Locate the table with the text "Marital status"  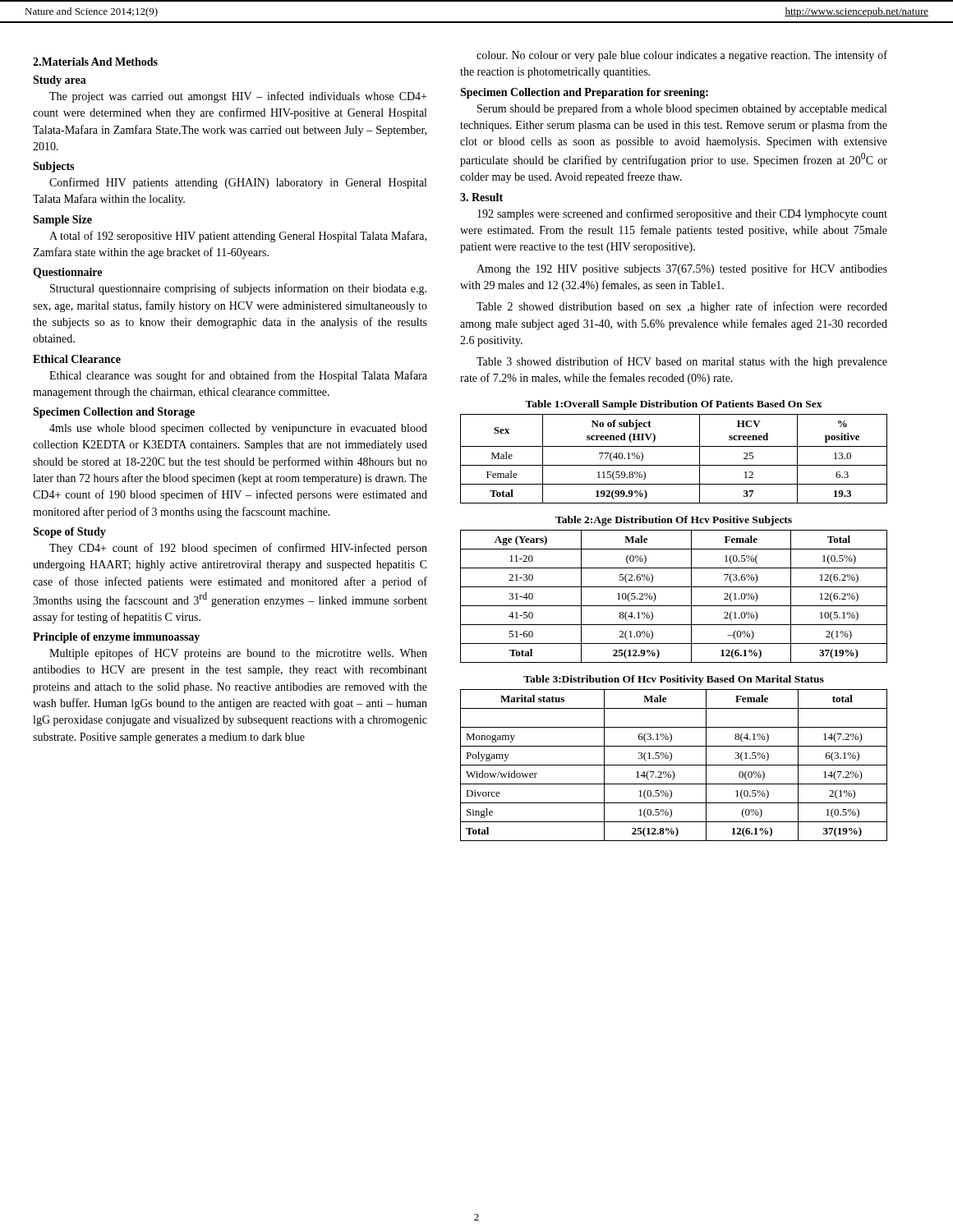click(674, 765)
